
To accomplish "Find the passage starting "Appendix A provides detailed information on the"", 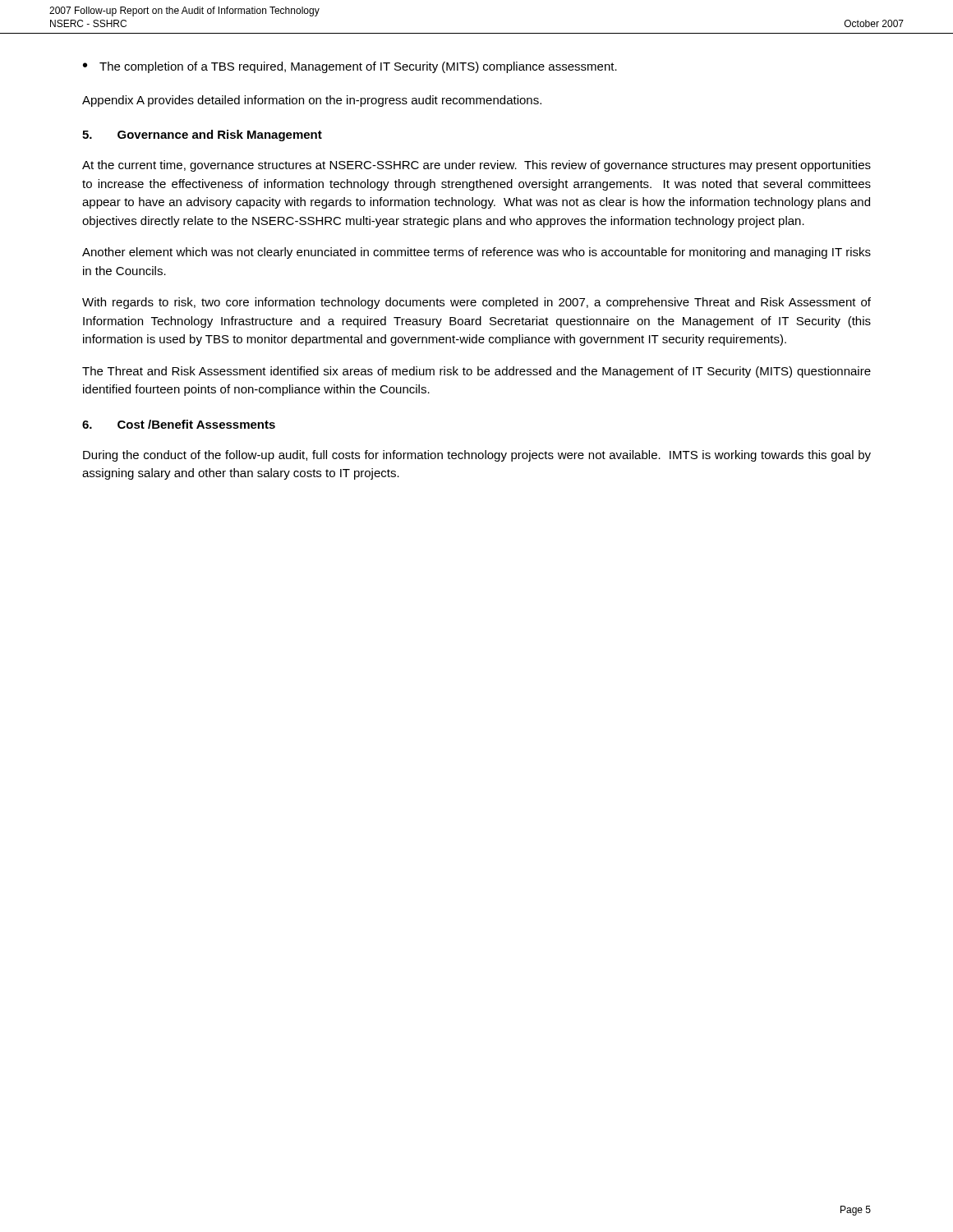I will click(312, 99).
